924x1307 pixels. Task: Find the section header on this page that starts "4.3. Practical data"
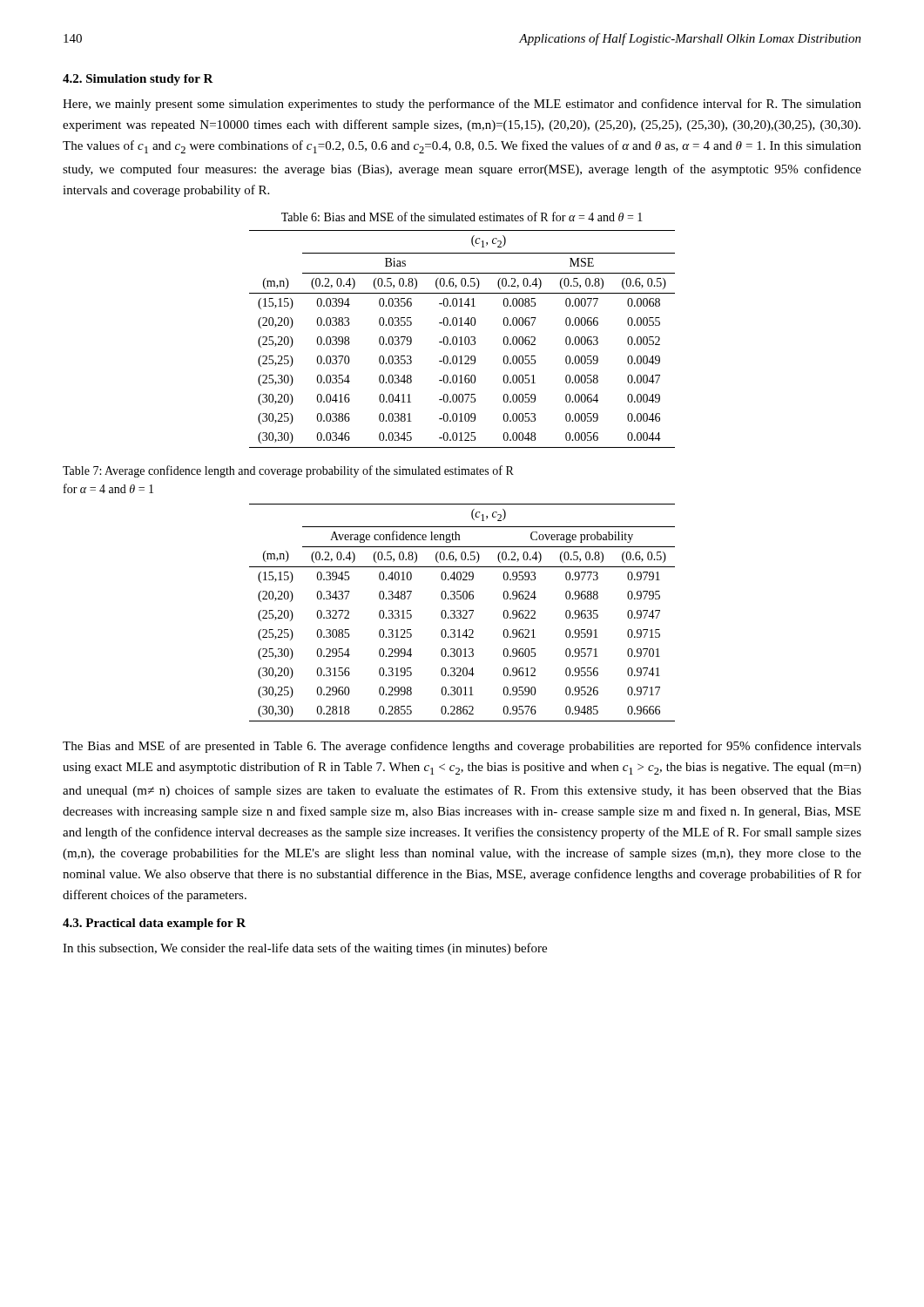click(x=154, y=922)
